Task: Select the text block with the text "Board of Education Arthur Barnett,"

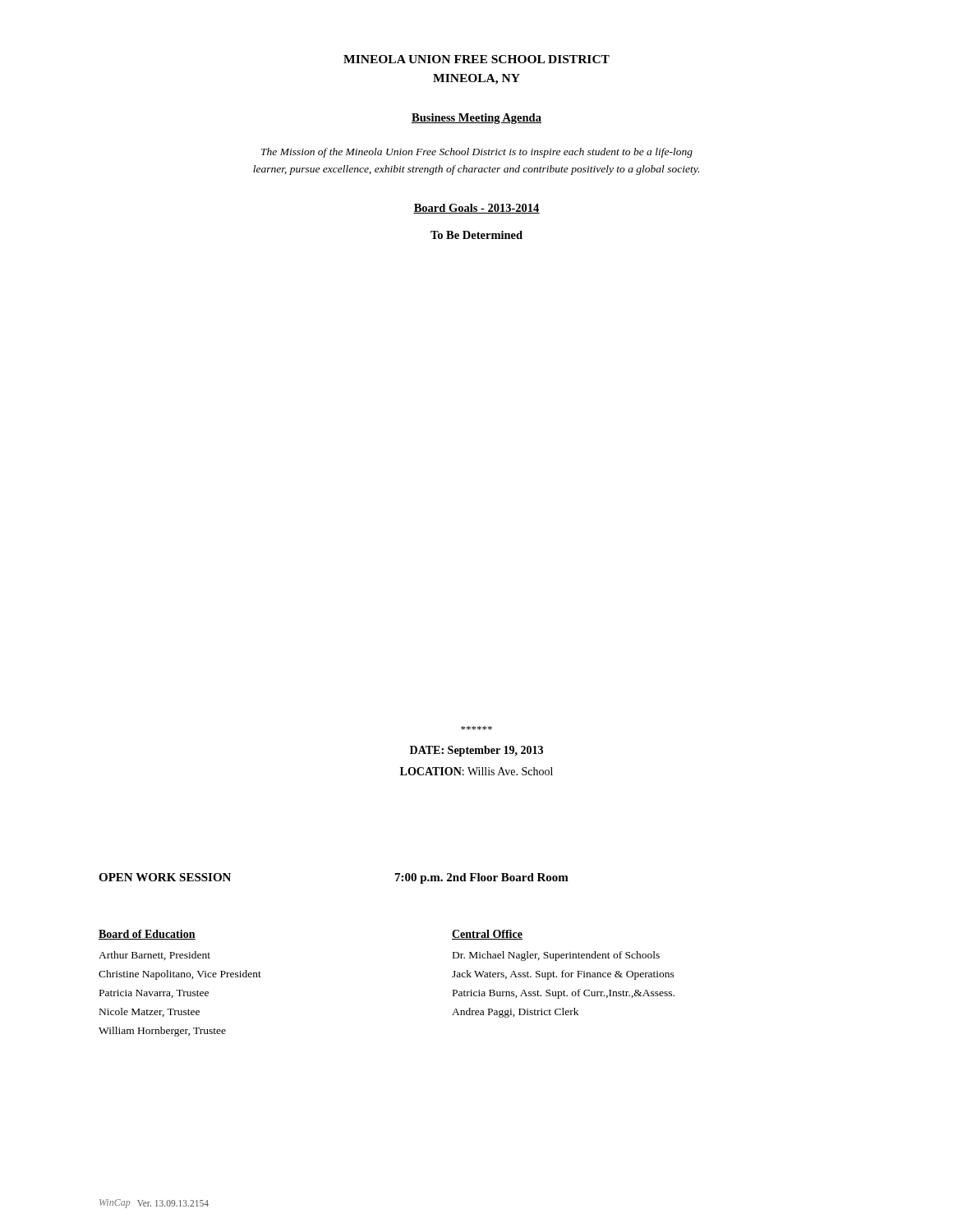Action: pyautogui.click(x=246, y=984)
